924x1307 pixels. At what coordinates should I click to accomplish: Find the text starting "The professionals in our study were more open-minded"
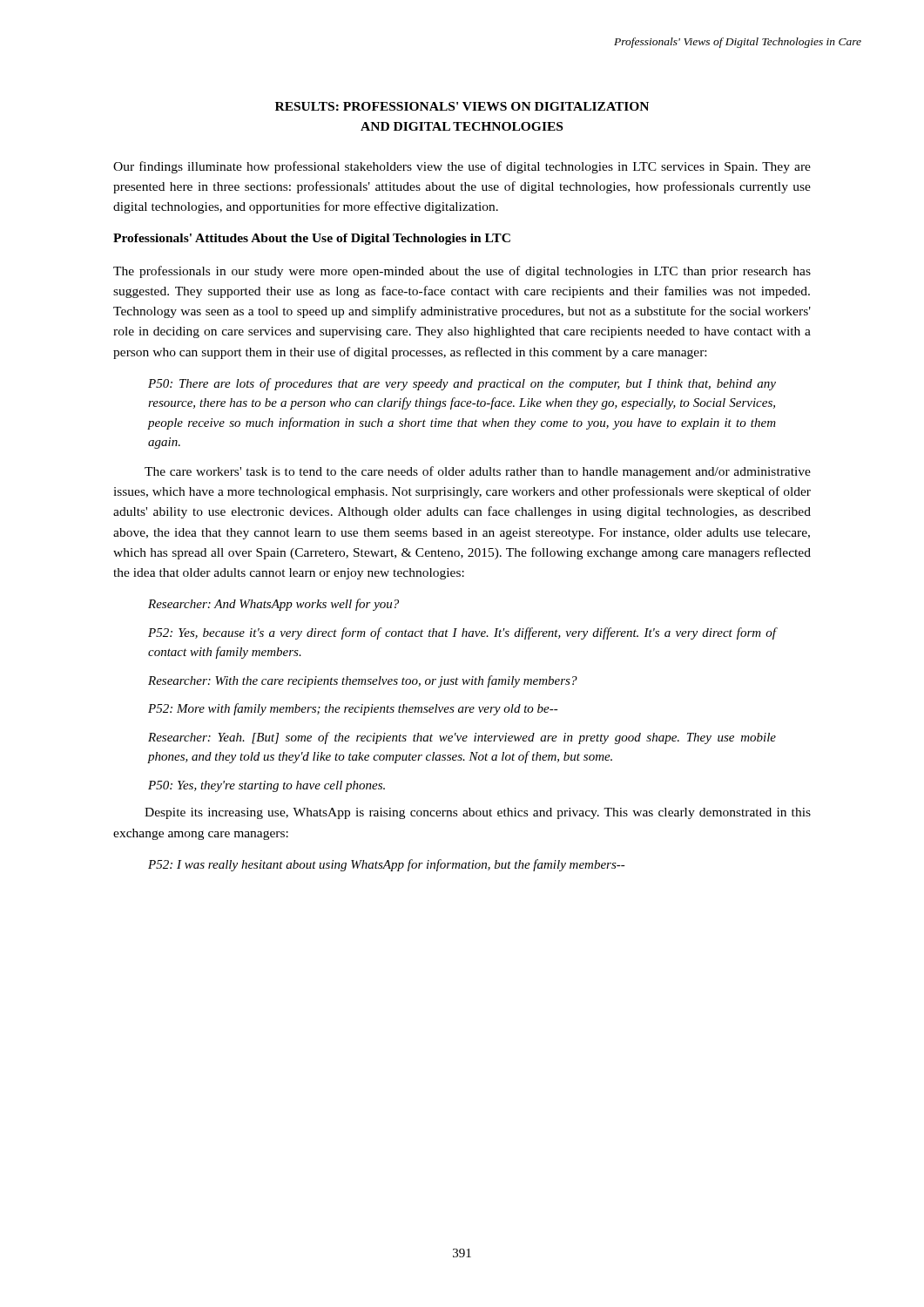[462, 311]
